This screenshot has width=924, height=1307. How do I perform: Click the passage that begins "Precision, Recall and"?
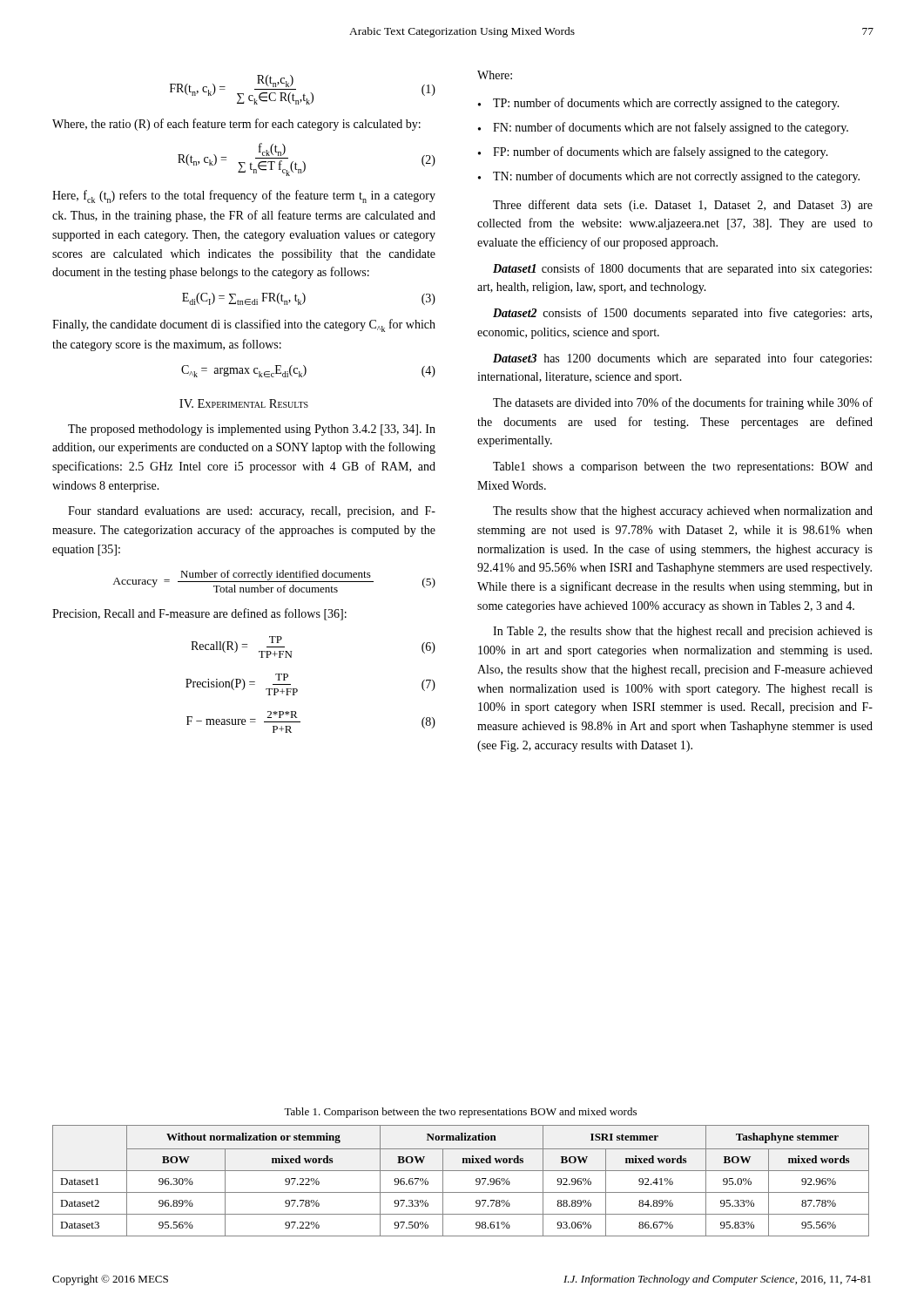[200, 614]
